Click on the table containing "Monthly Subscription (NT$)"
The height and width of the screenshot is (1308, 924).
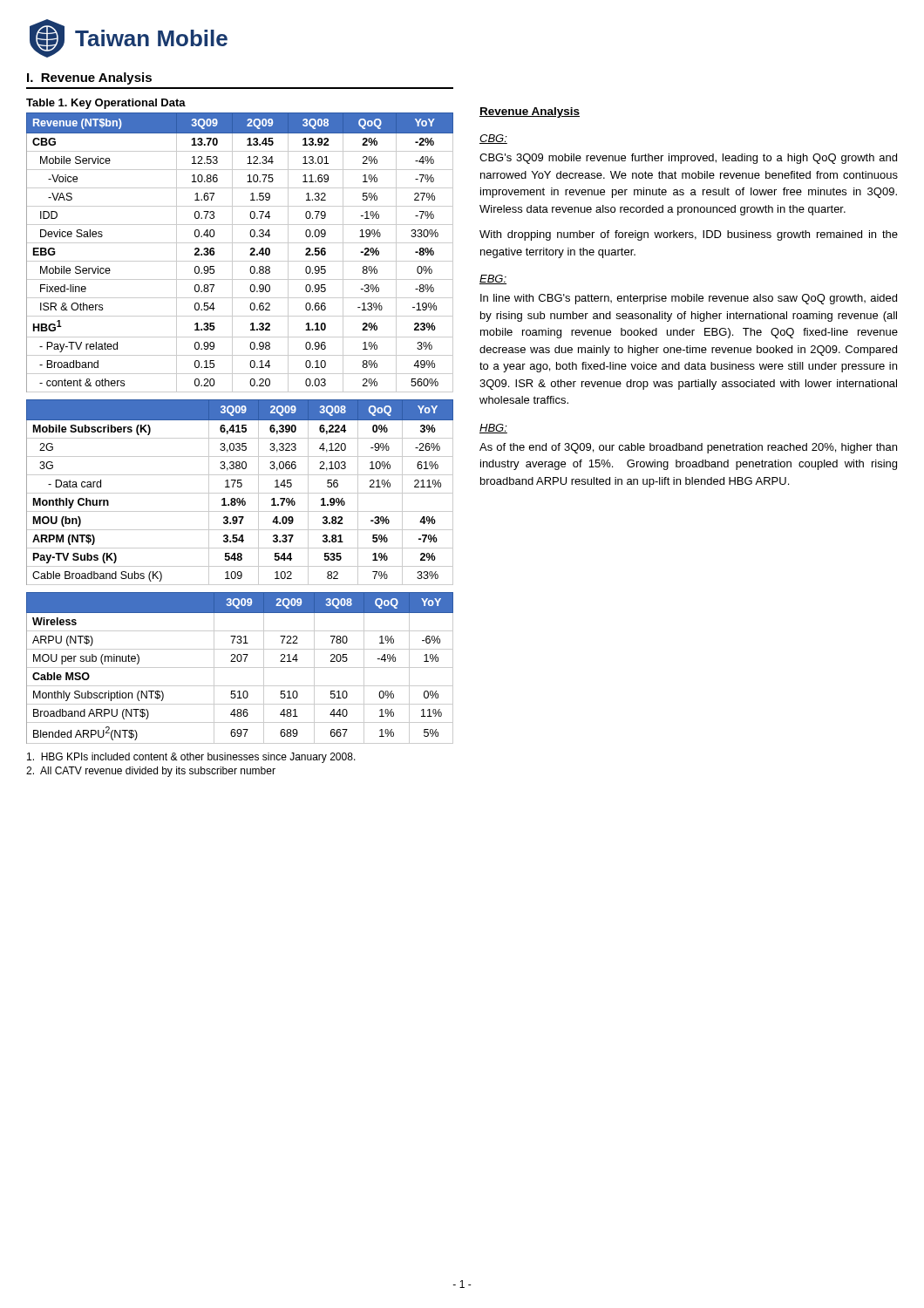(x=240, y=668)
